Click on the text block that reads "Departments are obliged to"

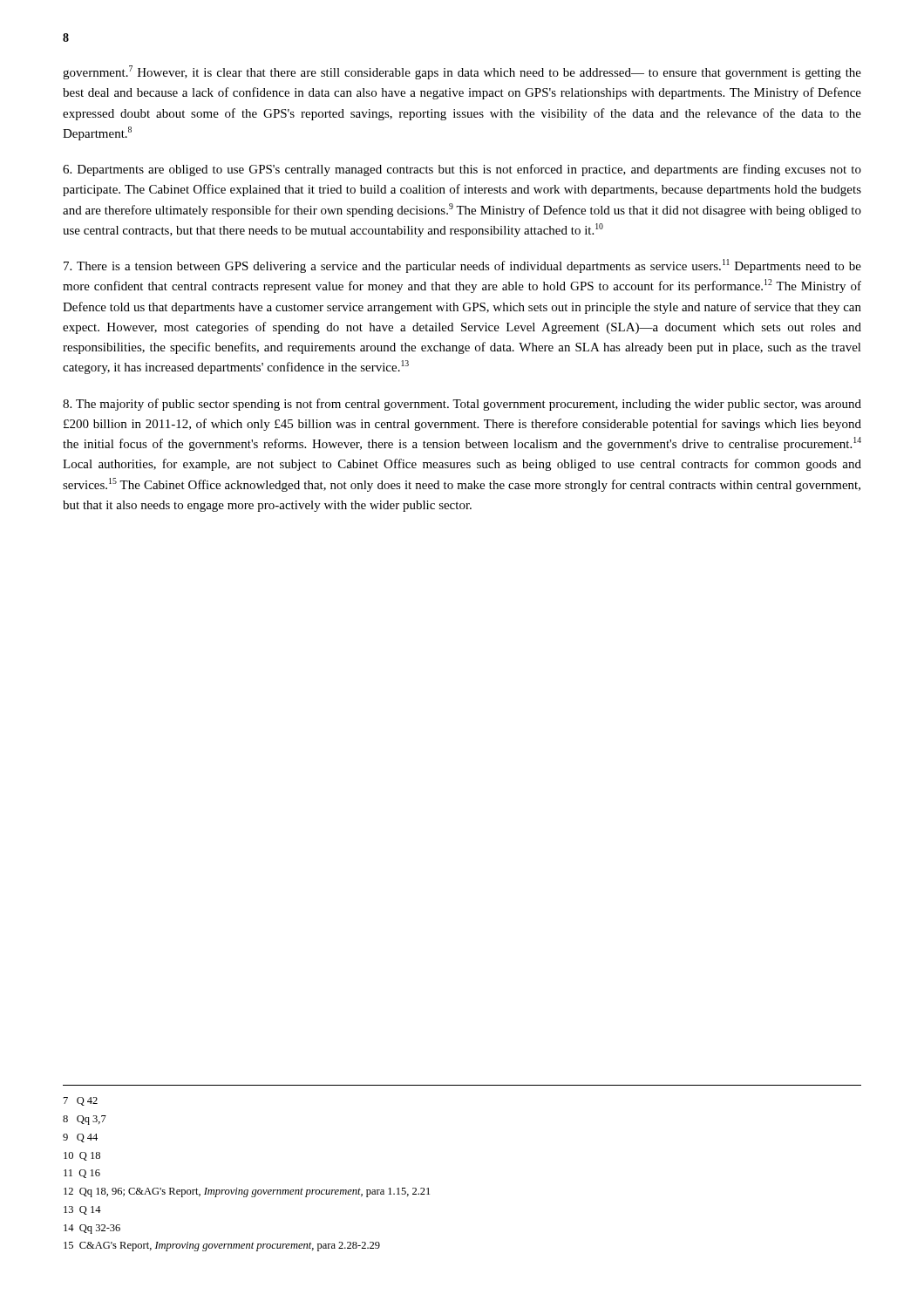[x=462, y=200]
